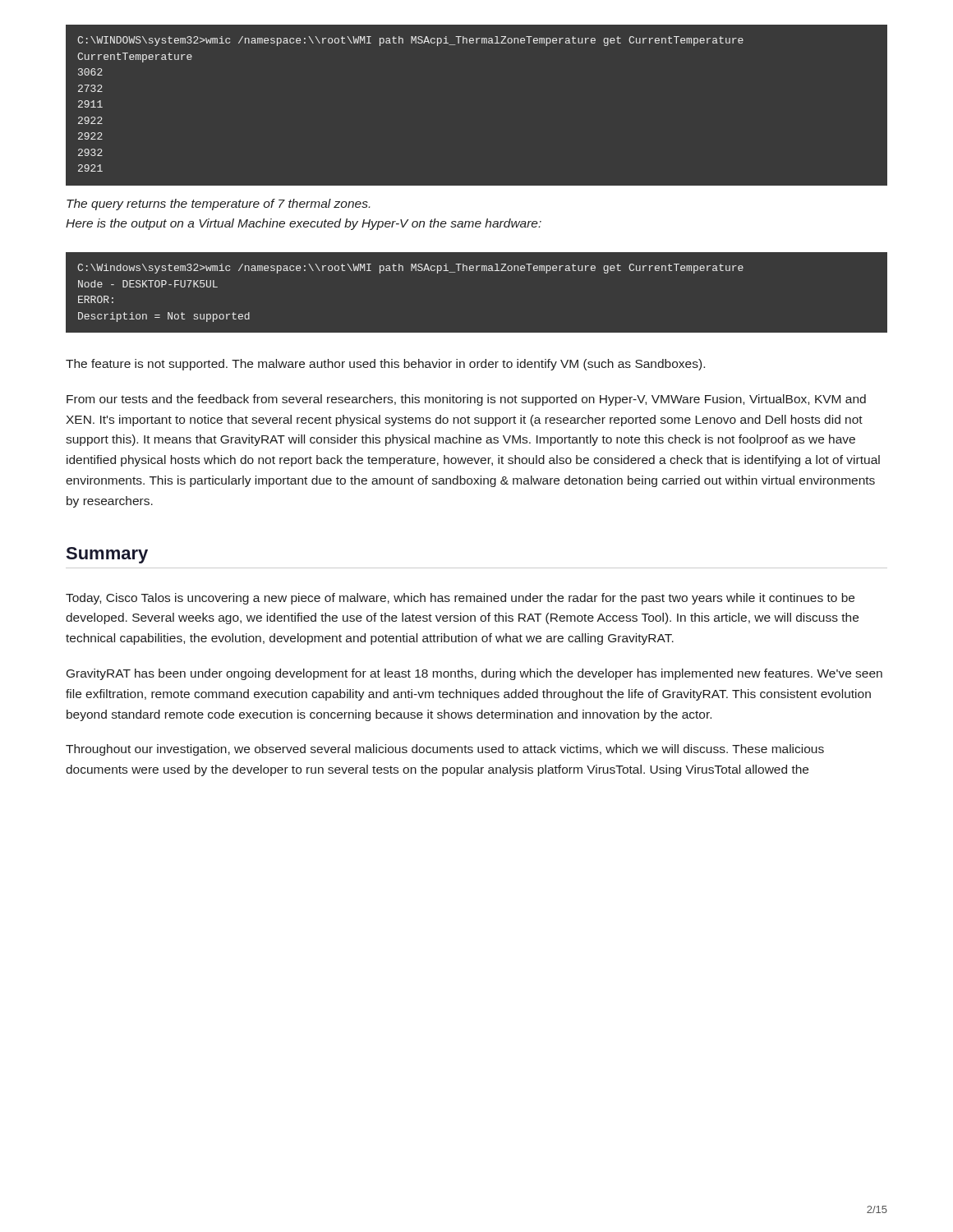The image size is (953, 1232).
Task: Find the text block containing "The feature is not supported. The"
Action: (x=476, y=364)
